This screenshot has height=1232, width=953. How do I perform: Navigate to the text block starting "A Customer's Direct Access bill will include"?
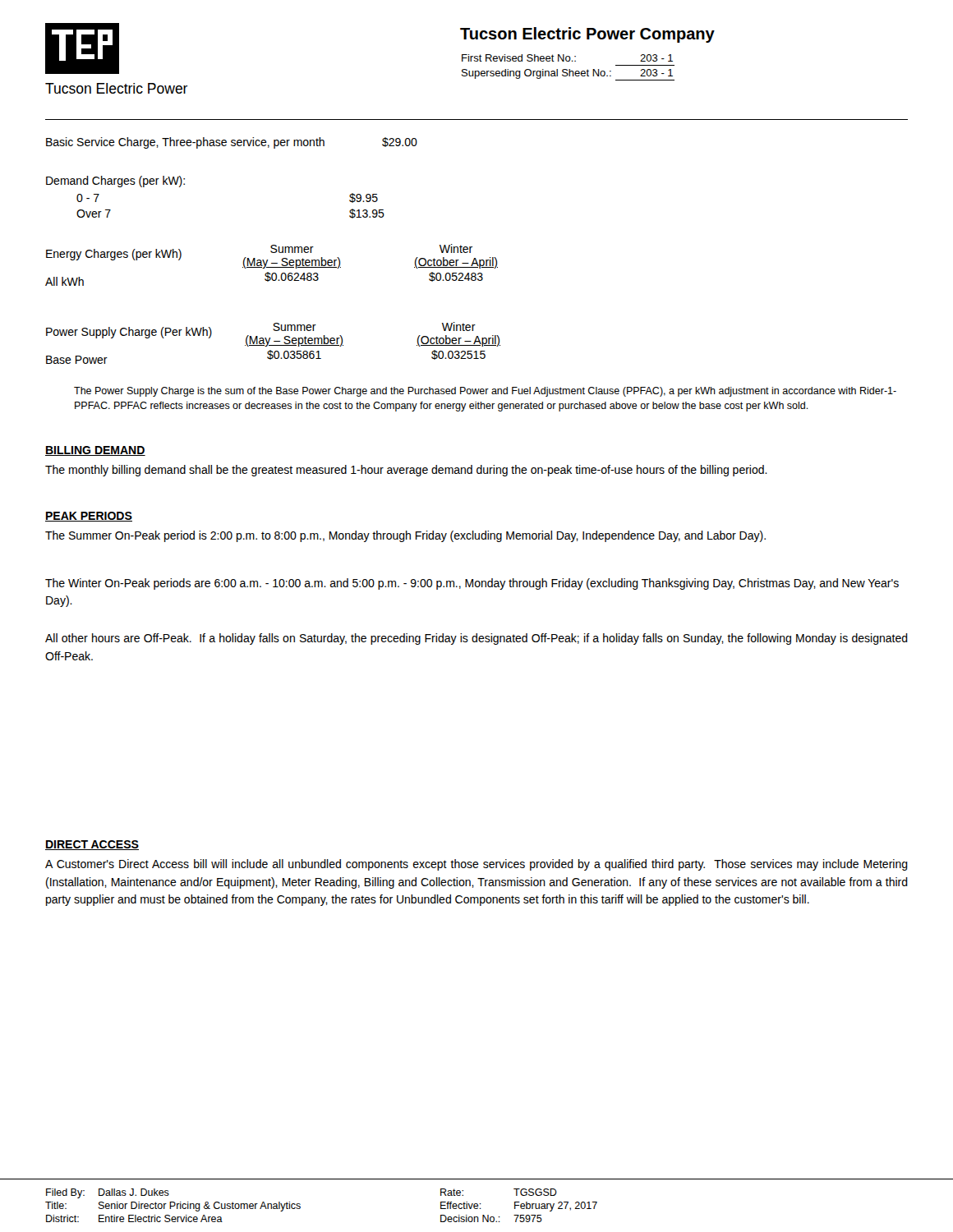coord(476,882)
